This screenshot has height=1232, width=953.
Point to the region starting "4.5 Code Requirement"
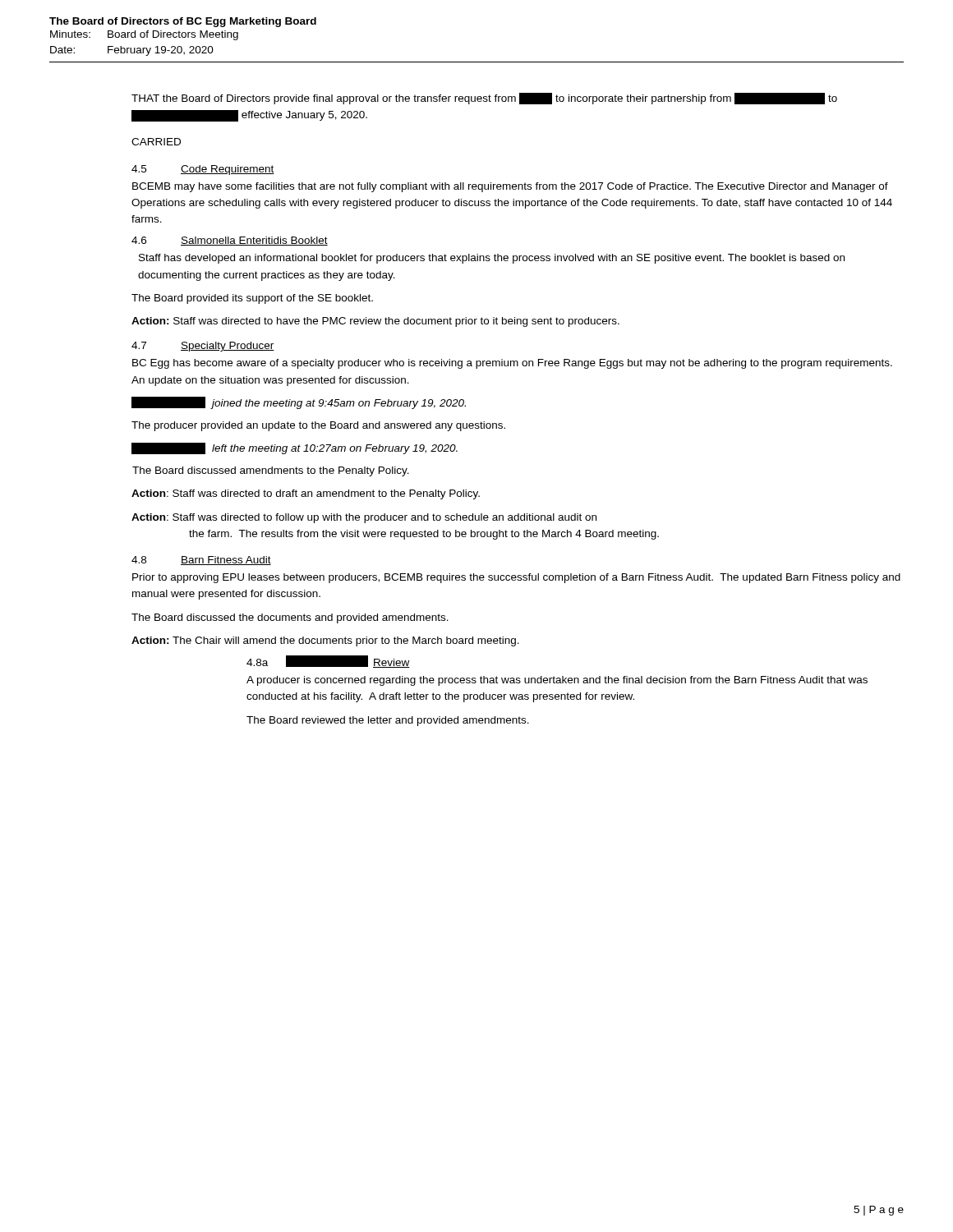tap(203, 168)
